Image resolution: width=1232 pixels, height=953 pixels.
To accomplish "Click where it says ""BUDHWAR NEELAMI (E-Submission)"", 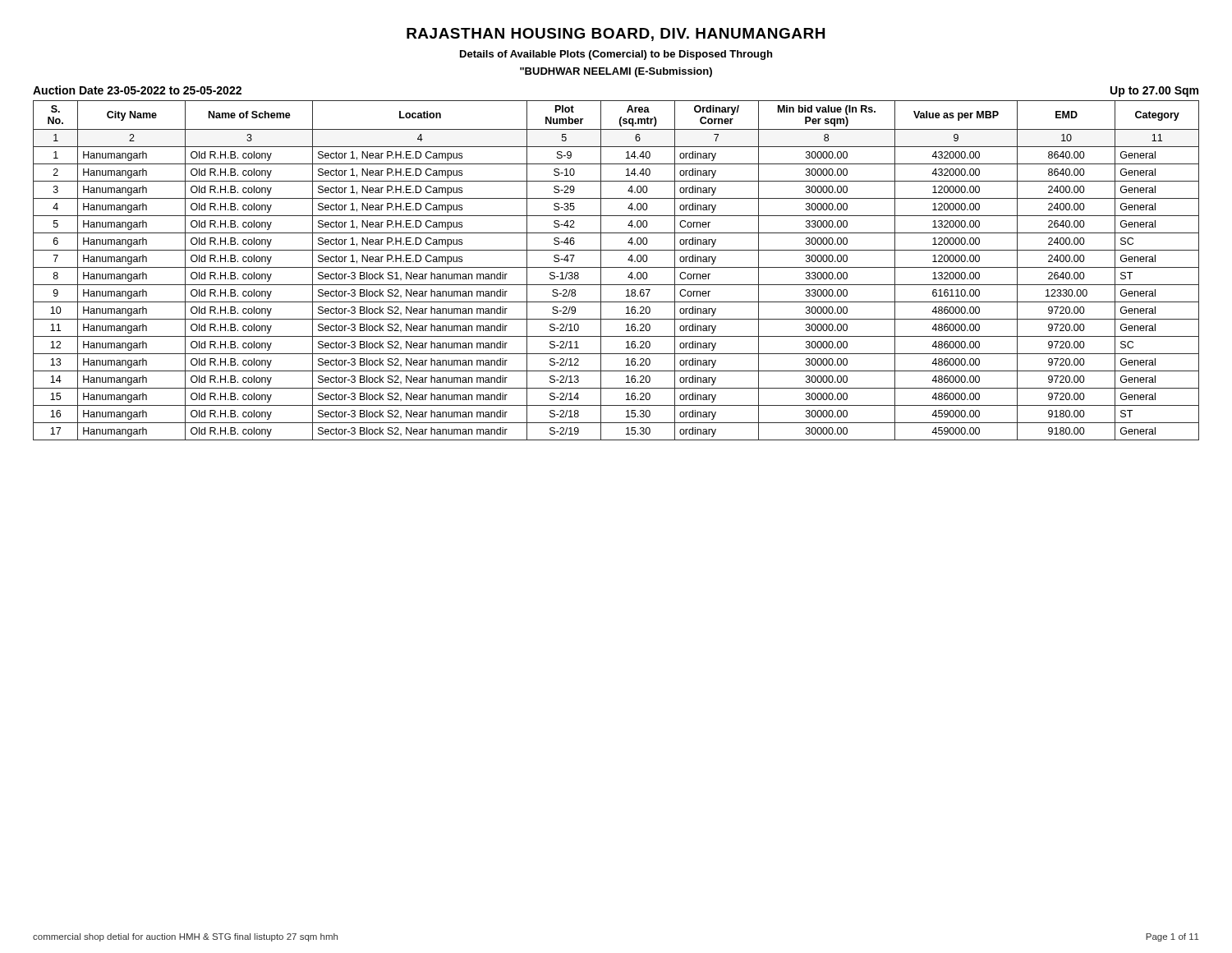I will coord(616,71).
